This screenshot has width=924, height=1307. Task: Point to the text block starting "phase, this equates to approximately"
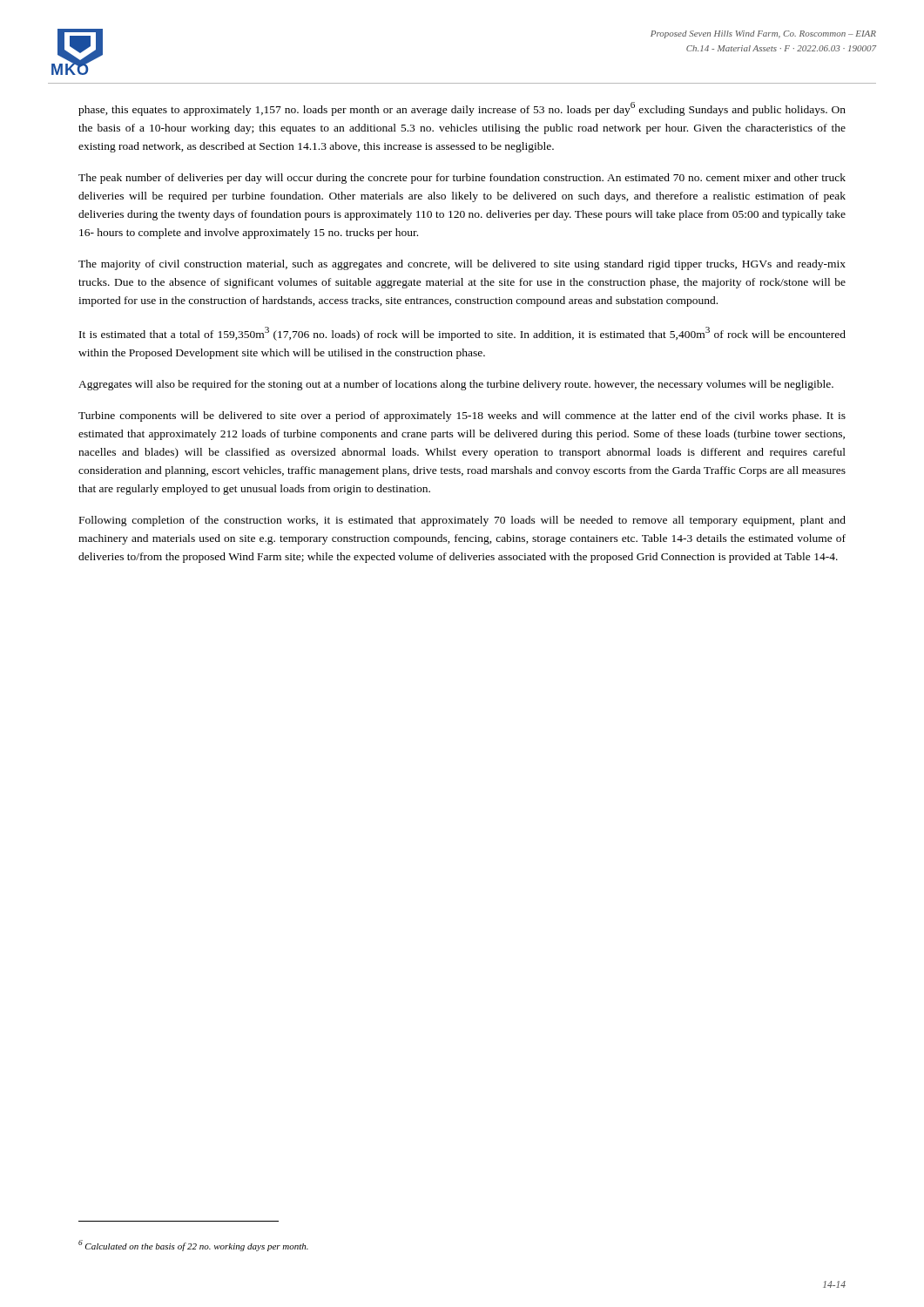point(462,126)
